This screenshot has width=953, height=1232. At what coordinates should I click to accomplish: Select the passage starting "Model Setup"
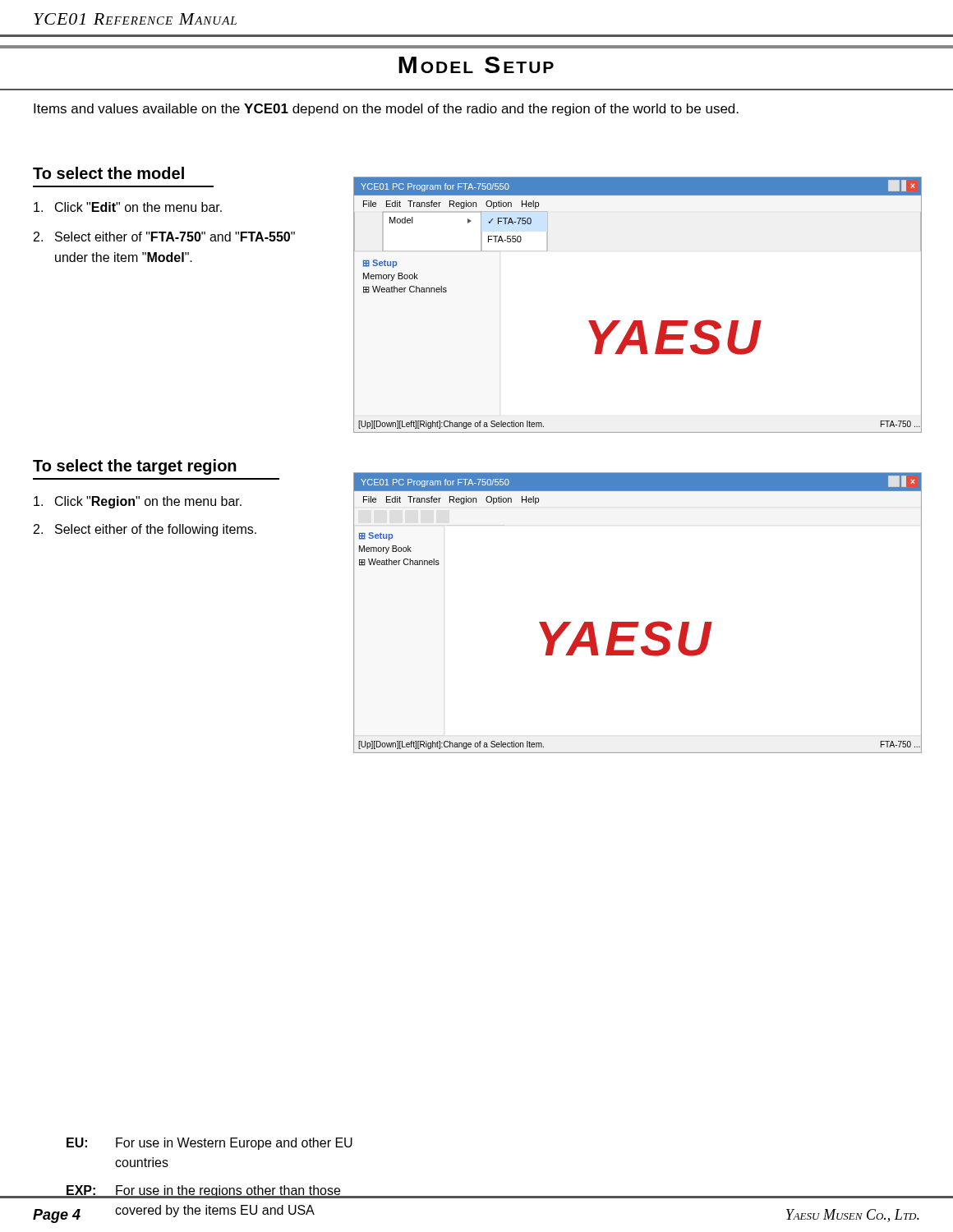[x=476, y=64]
